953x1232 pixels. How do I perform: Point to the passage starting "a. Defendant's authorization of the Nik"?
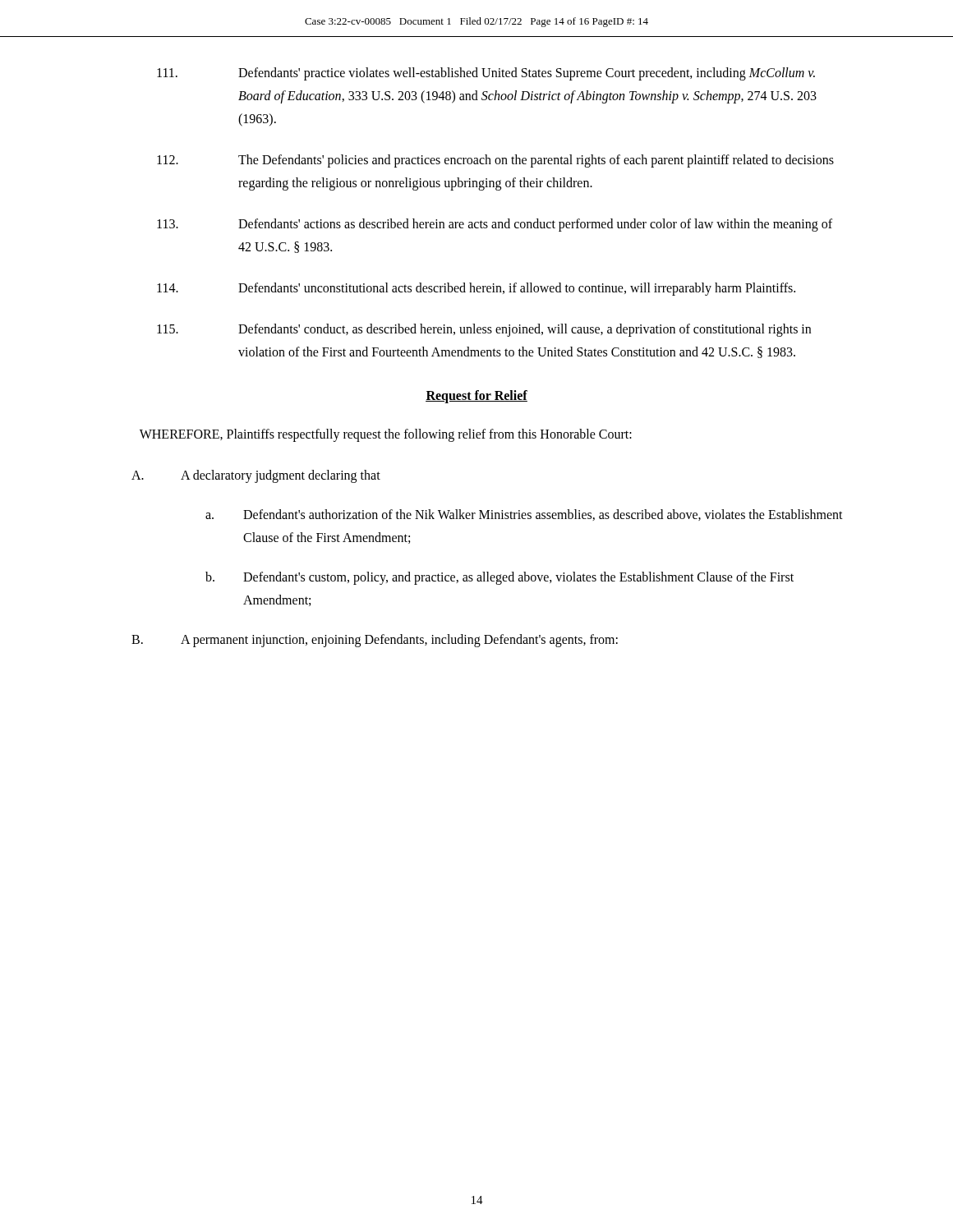tap(526, 526)
